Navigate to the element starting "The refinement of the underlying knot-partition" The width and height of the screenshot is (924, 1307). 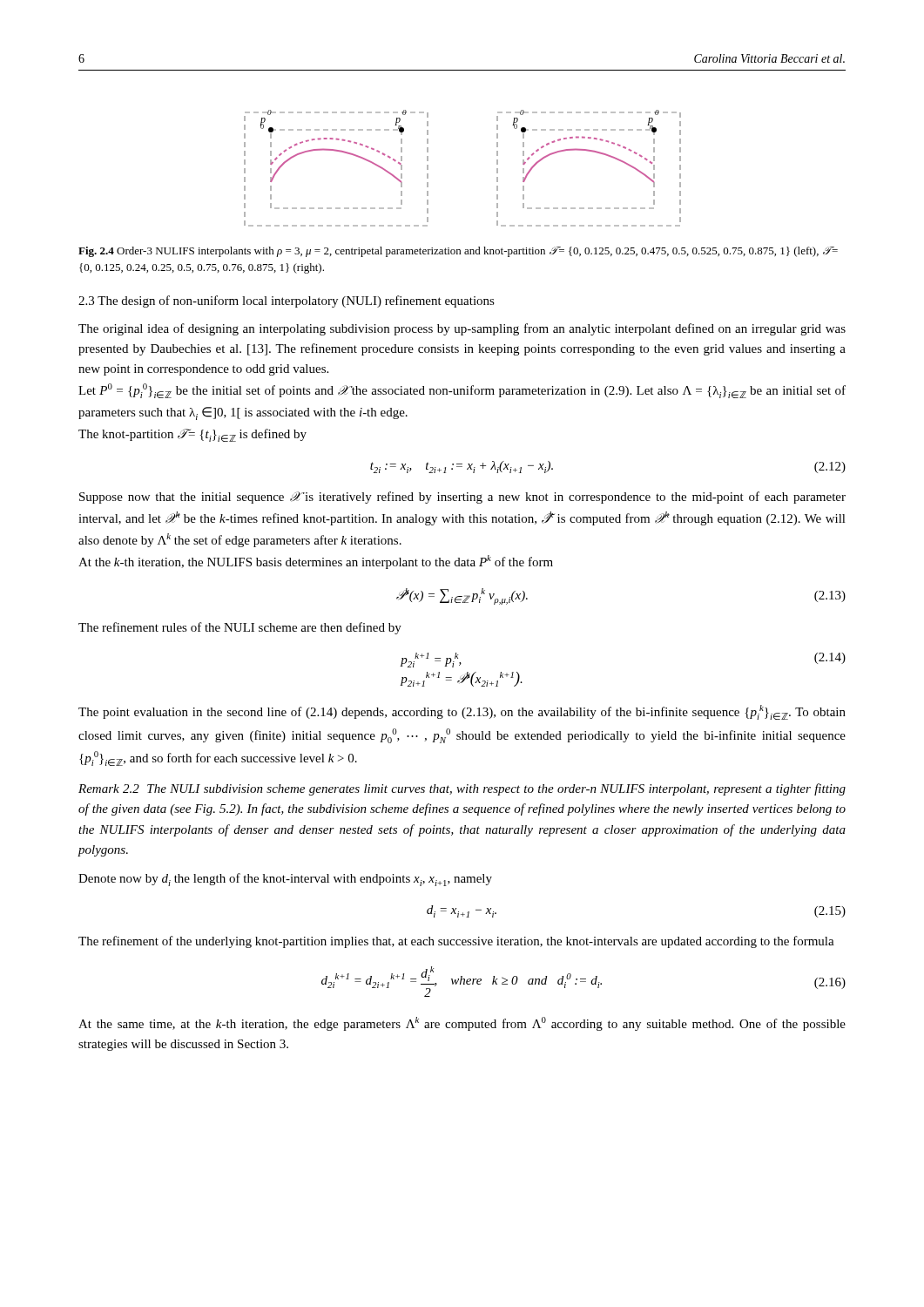(x=456, y=941)
